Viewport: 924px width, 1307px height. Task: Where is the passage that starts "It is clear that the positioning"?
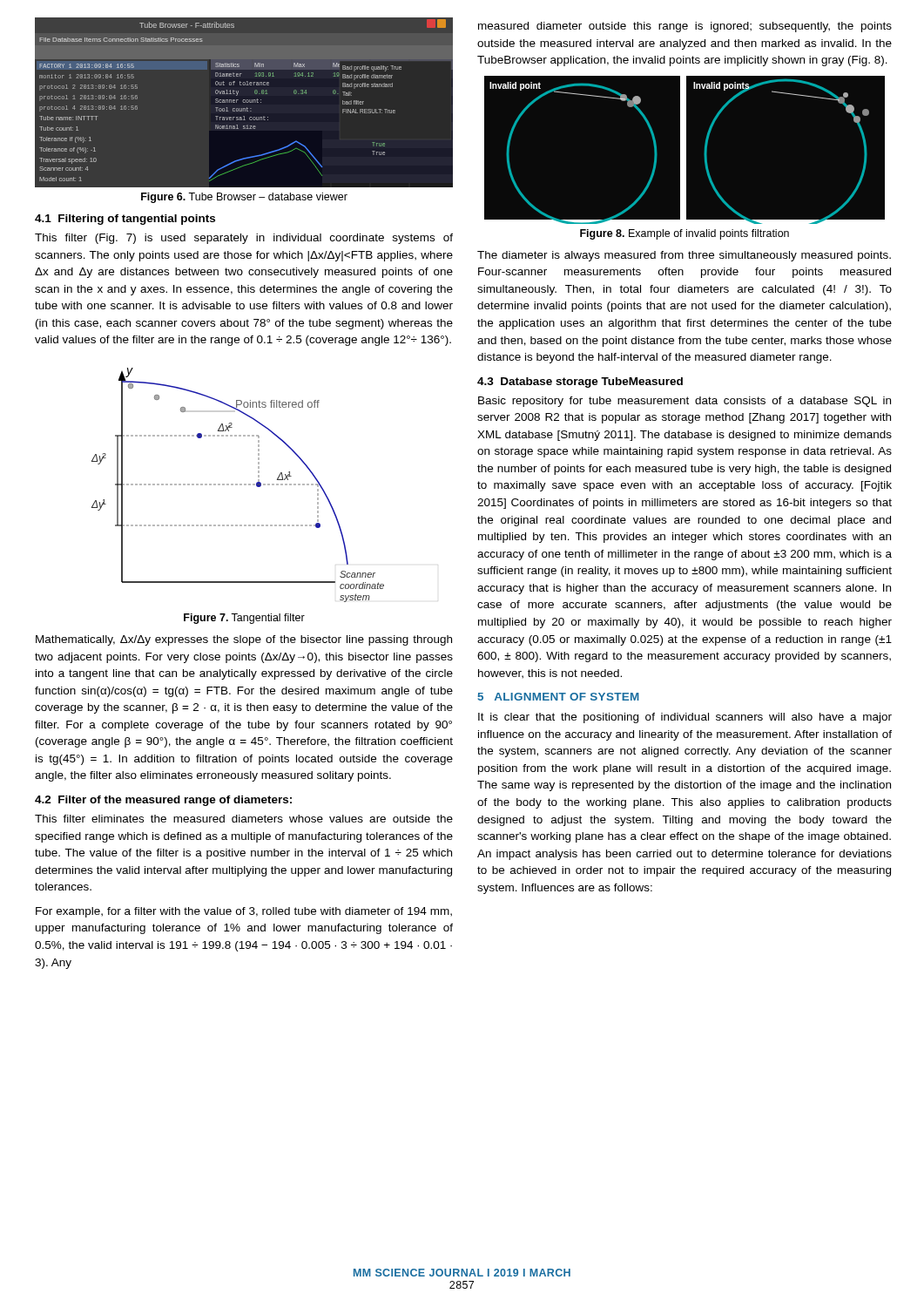(684, 802)
